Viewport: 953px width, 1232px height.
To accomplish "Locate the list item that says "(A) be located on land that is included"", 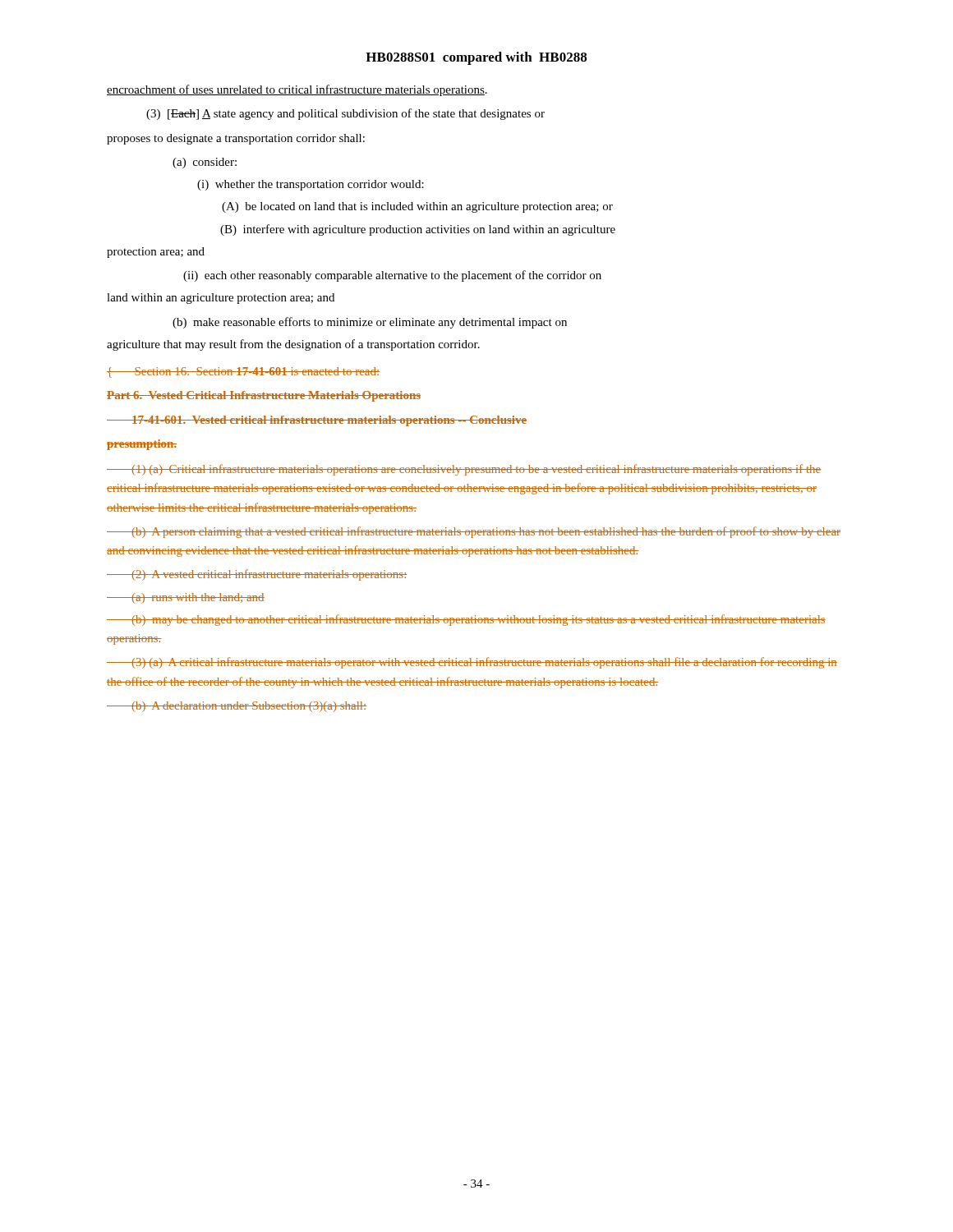I will 417,206.
